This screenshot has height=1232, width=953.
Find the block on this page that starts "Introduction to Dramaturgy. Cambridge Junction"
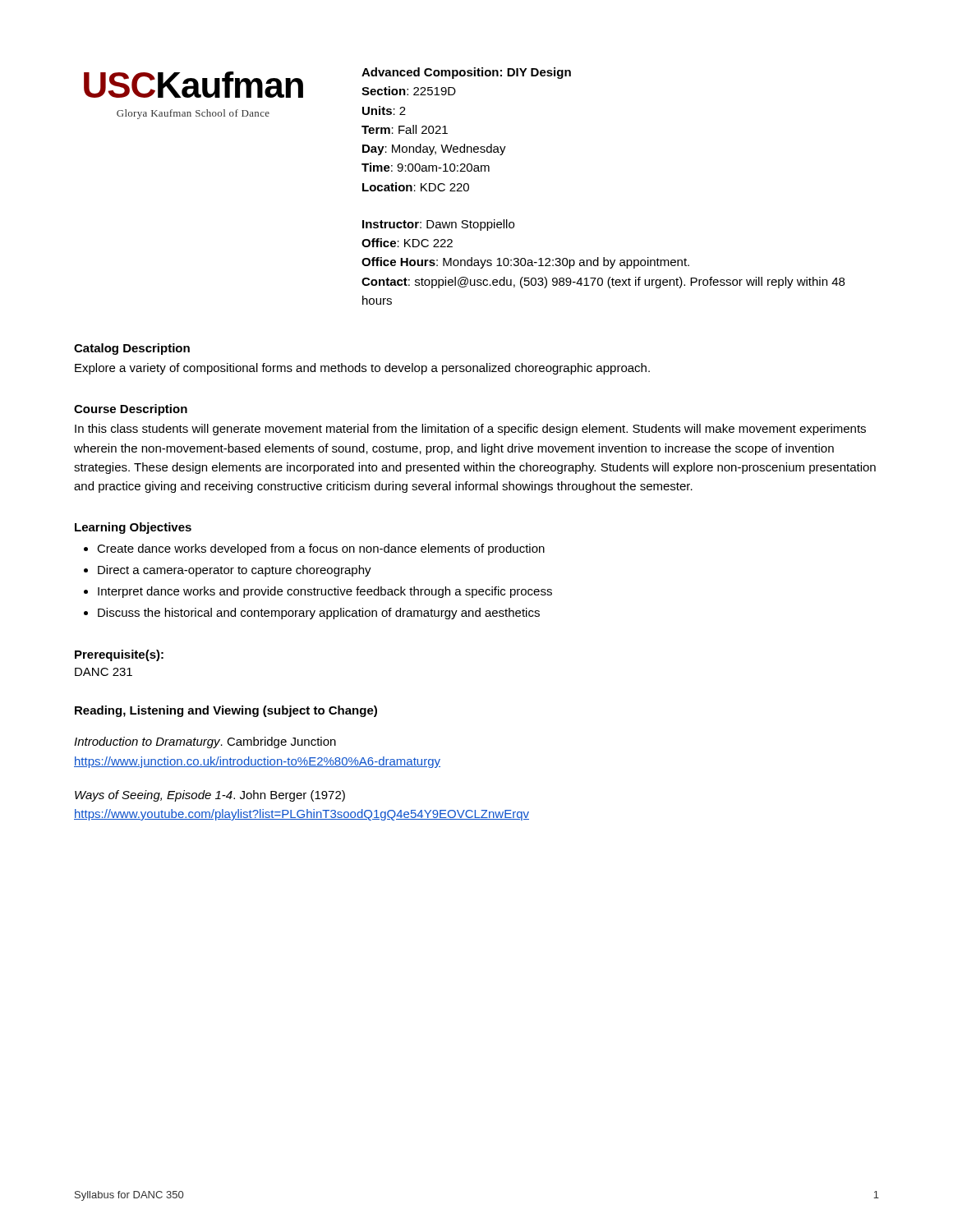(205, 742)
